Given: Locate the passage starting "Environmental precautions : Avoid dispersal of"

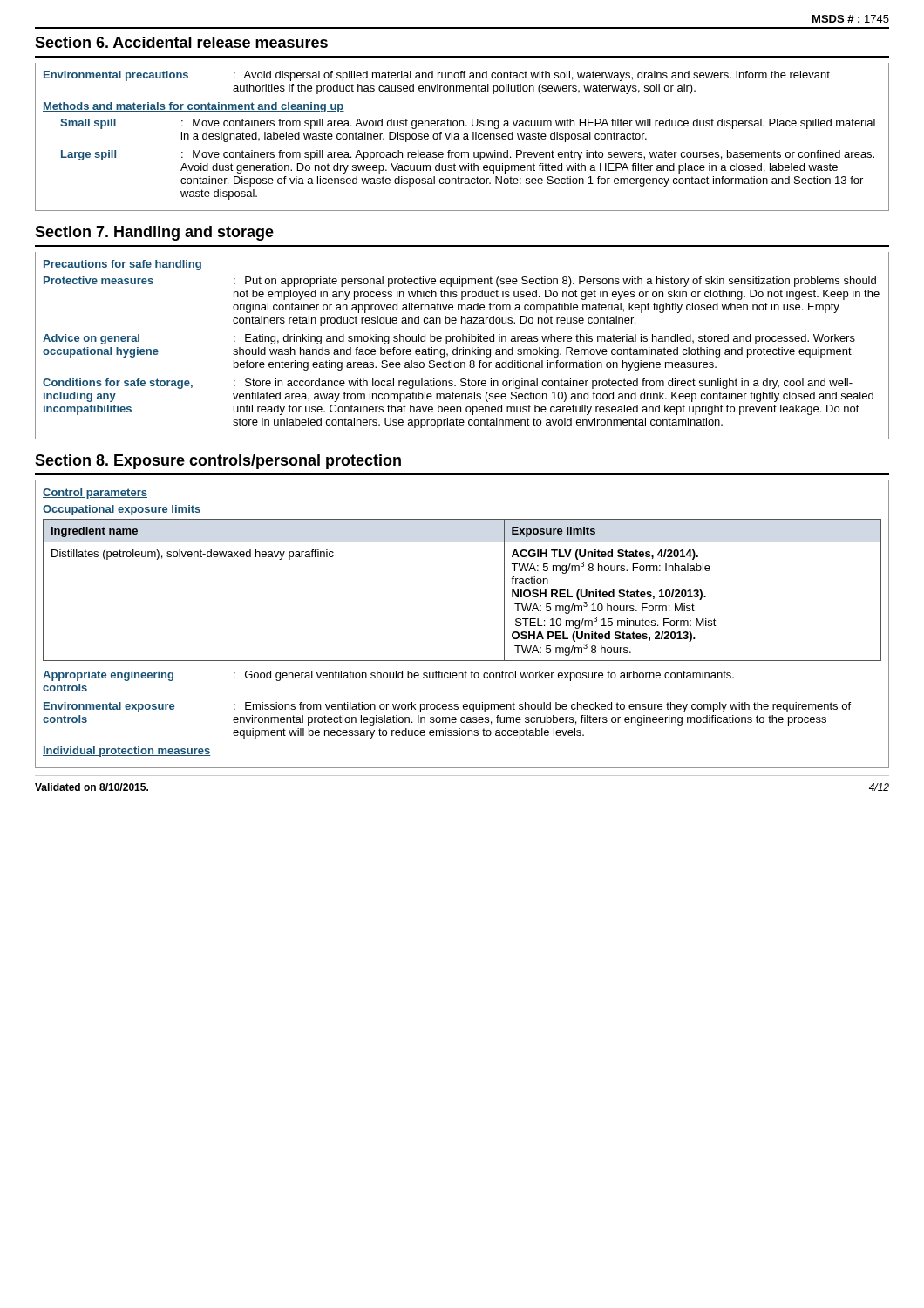Looking at the screenshot, I should pyautogui.click(x=462, y=81).
